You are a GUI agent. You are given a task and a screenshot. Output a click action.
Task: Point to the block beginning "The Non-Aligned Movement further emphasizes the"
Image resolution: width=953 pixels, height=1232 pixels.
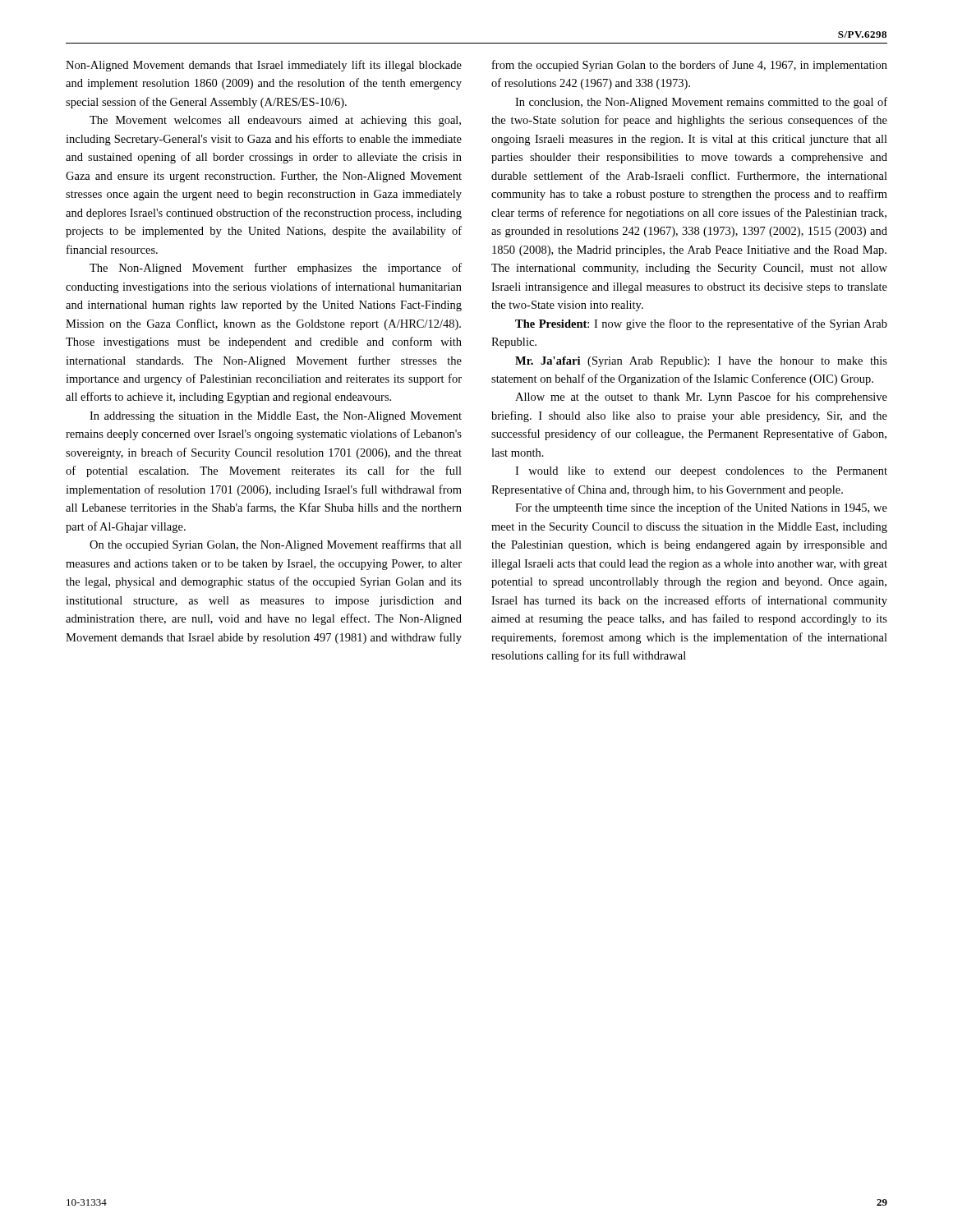(264, 333)
